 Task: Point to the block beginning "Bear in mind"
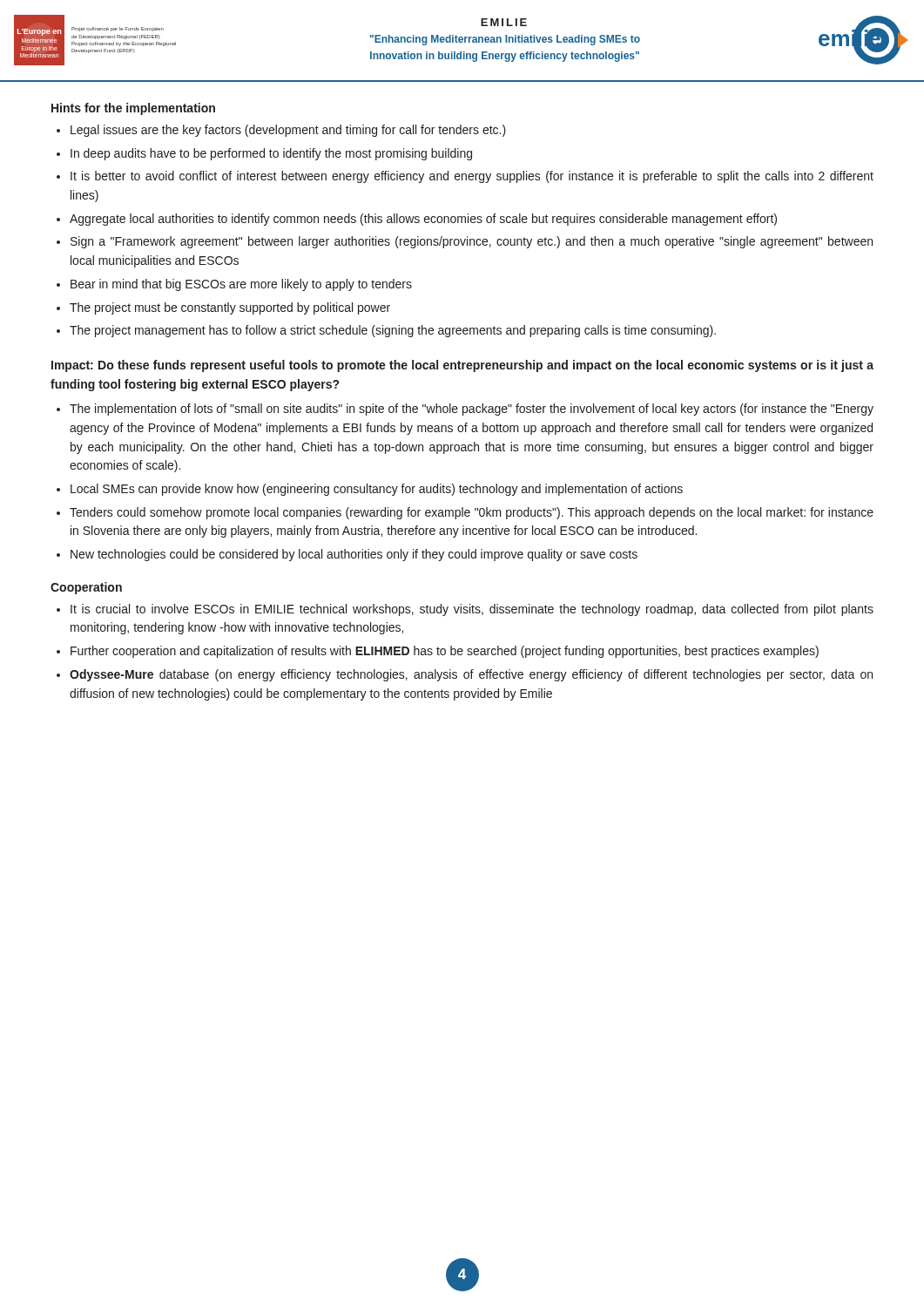tap(241, 284)
